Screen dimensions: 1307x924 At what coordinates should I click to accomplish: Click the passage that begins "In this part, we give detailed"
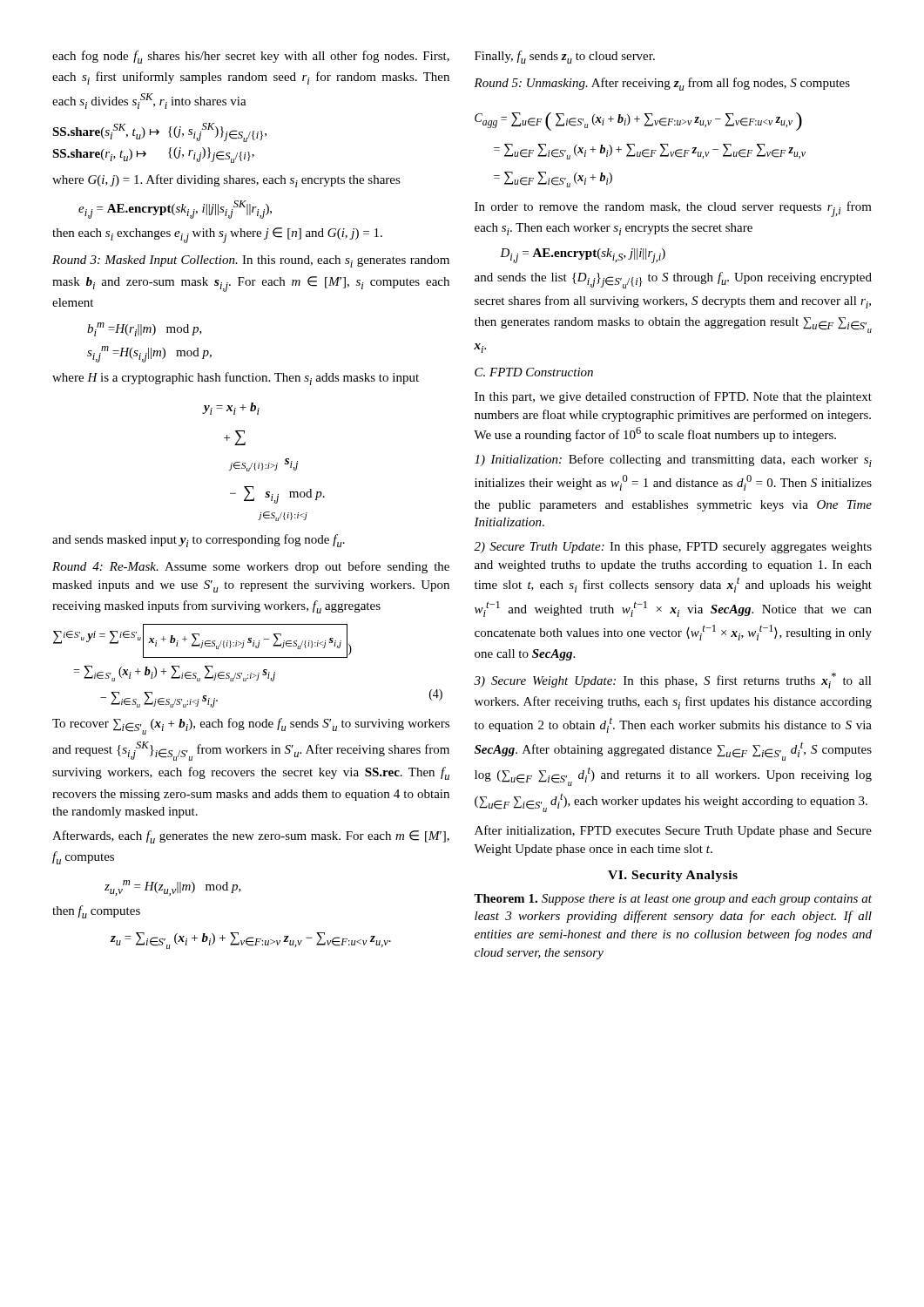click(x=673, y=416)
